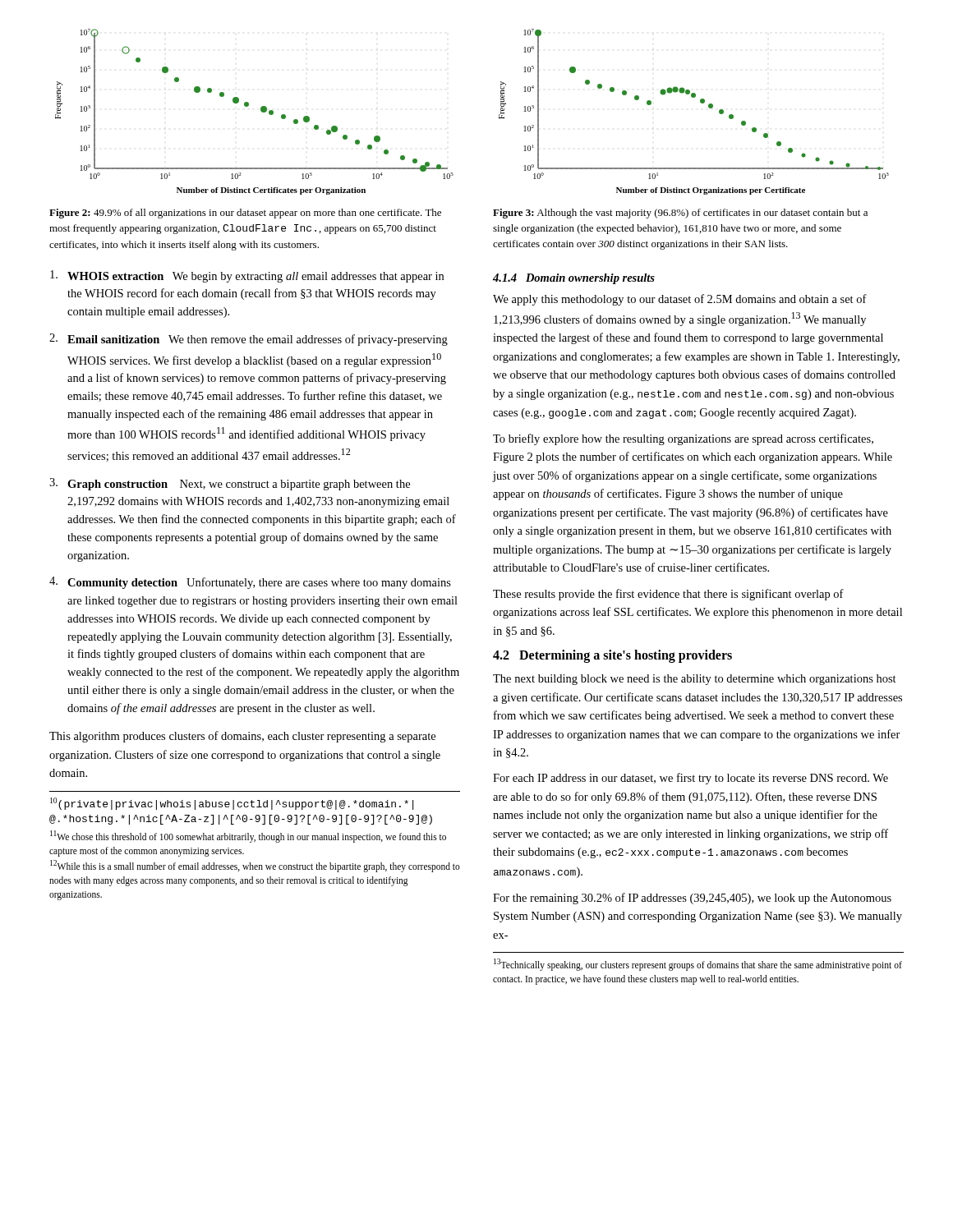Where does it say "4.2 Determining a site's hosting providers"?
The height and width of the screenshot is (1232, 953).
click(613, 655)
